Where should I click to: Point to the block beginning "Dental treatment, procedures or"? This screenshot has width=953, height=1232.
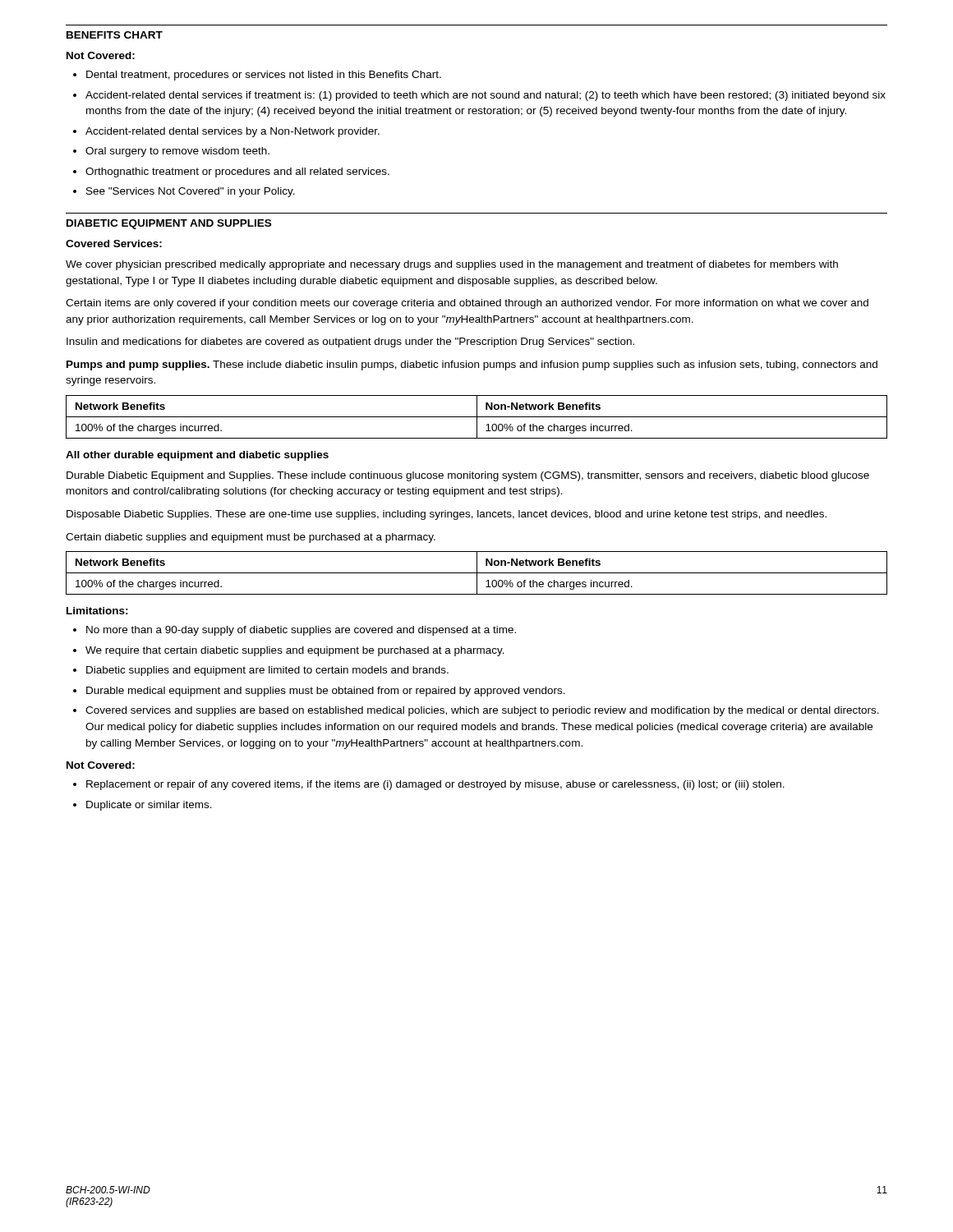coord(264,74)
